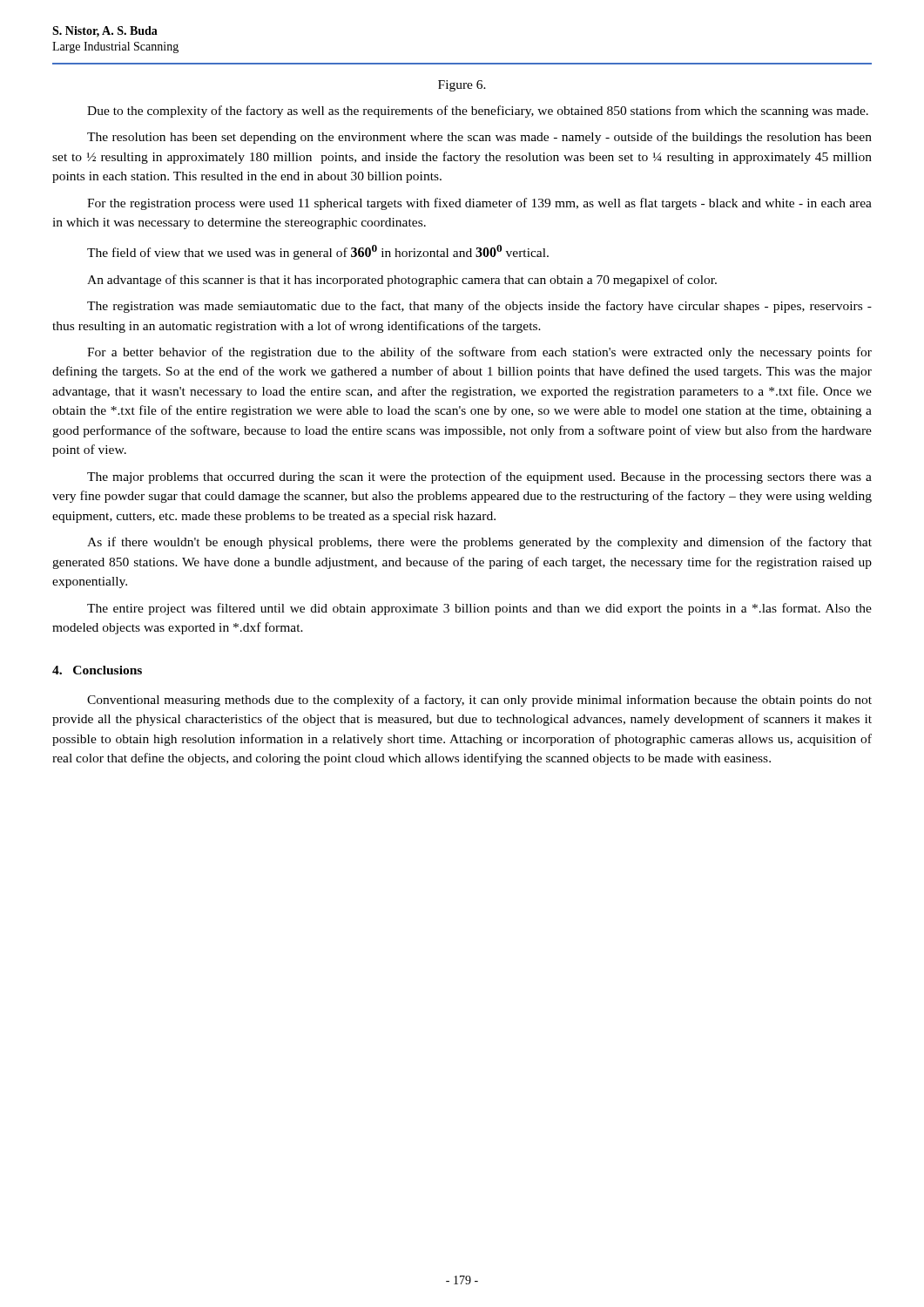
Task: Find the region starting "Figure 6."
Action: coord(462,84)
